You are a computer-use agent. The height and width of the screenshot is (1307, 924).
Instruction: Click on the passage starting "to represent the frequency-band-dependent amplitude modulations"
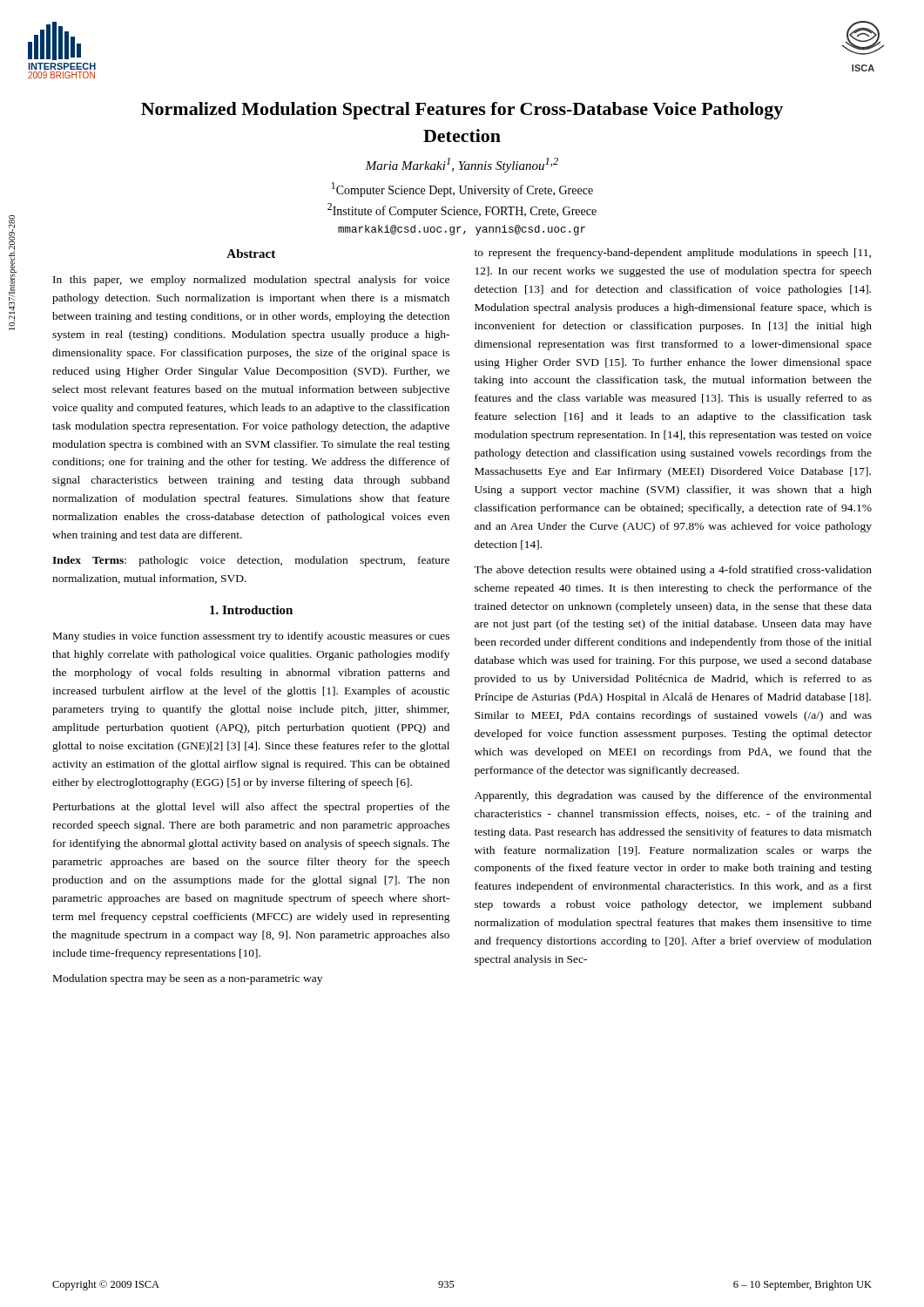click(673, 606)
